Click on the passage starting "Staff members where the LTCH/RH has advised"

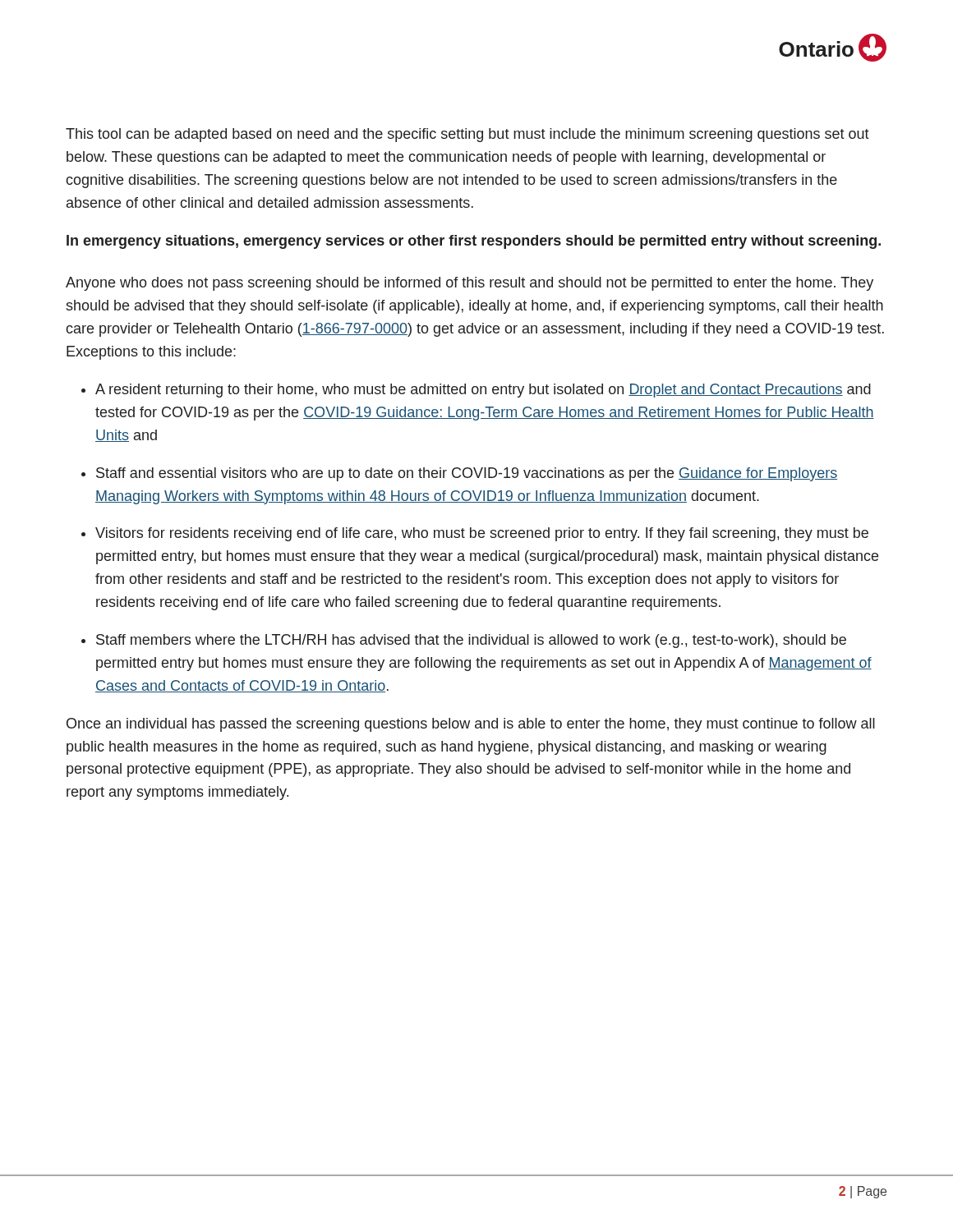tap(491, 664)
